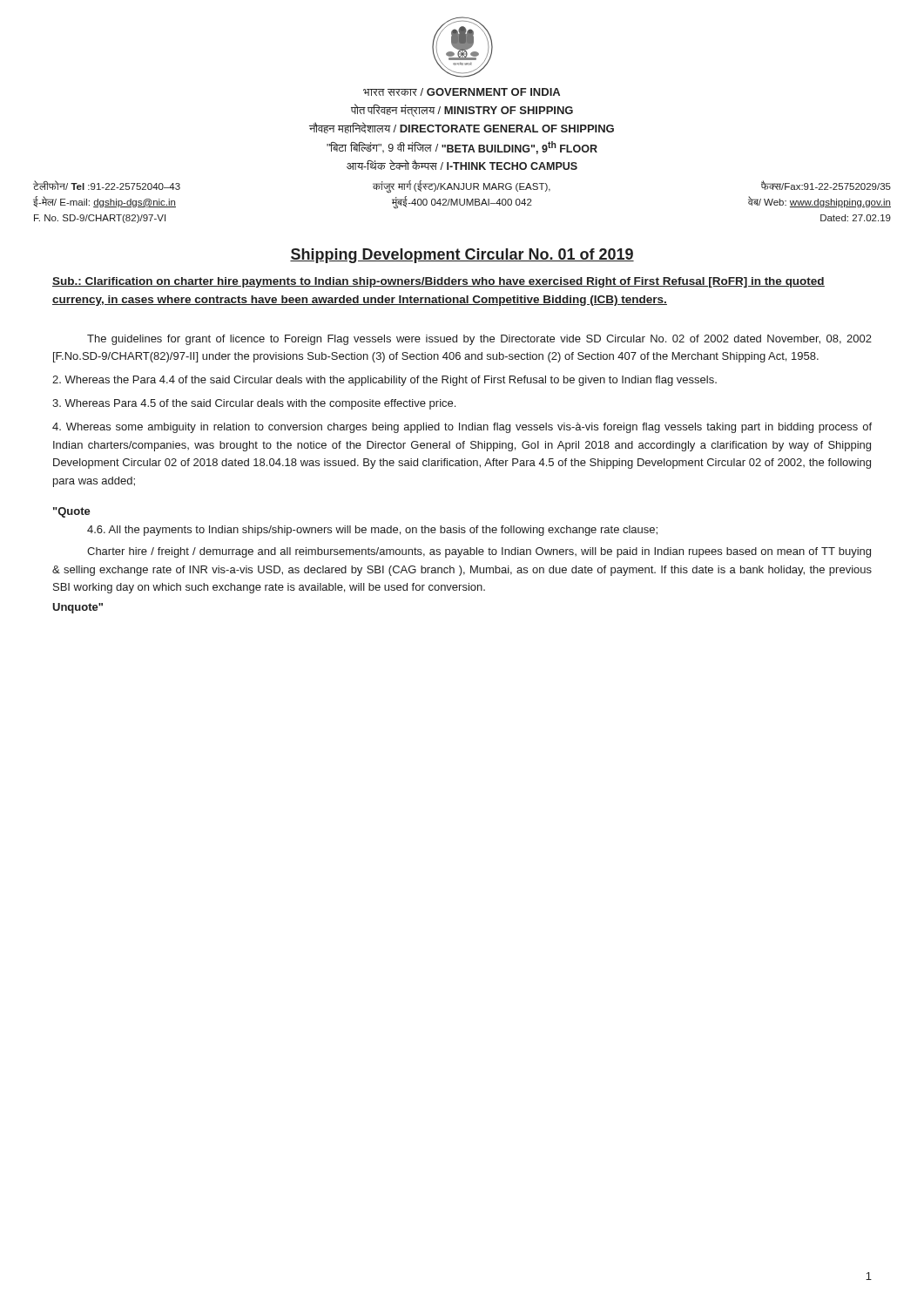924x1307 pixels.
Task: Where is the section header that starts "Sub.: Clarification on charter hire payments"?
Action: coord(438,290)
